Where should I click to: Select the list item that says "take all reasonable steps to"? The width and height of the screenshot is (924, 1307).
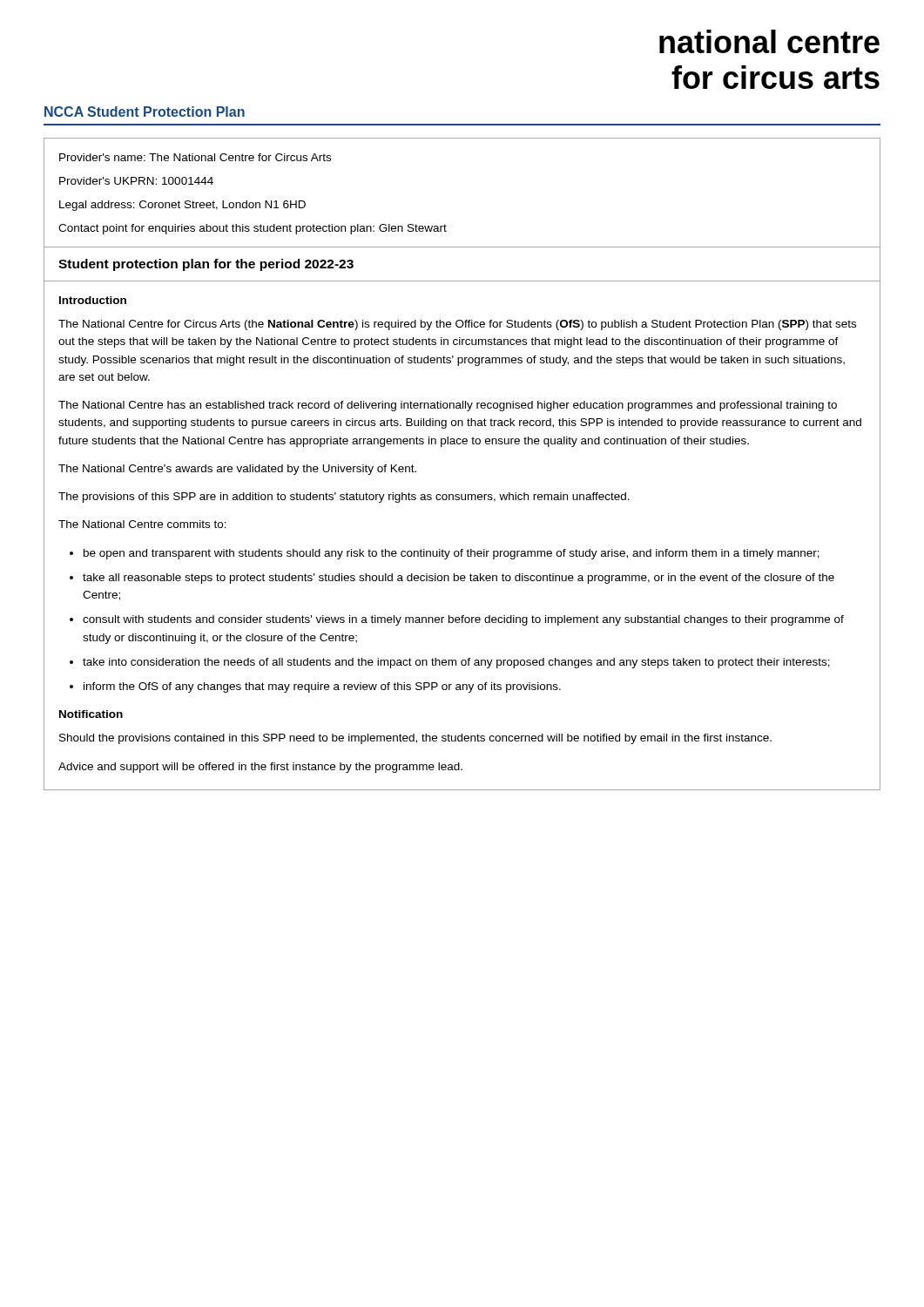(459, 586)
